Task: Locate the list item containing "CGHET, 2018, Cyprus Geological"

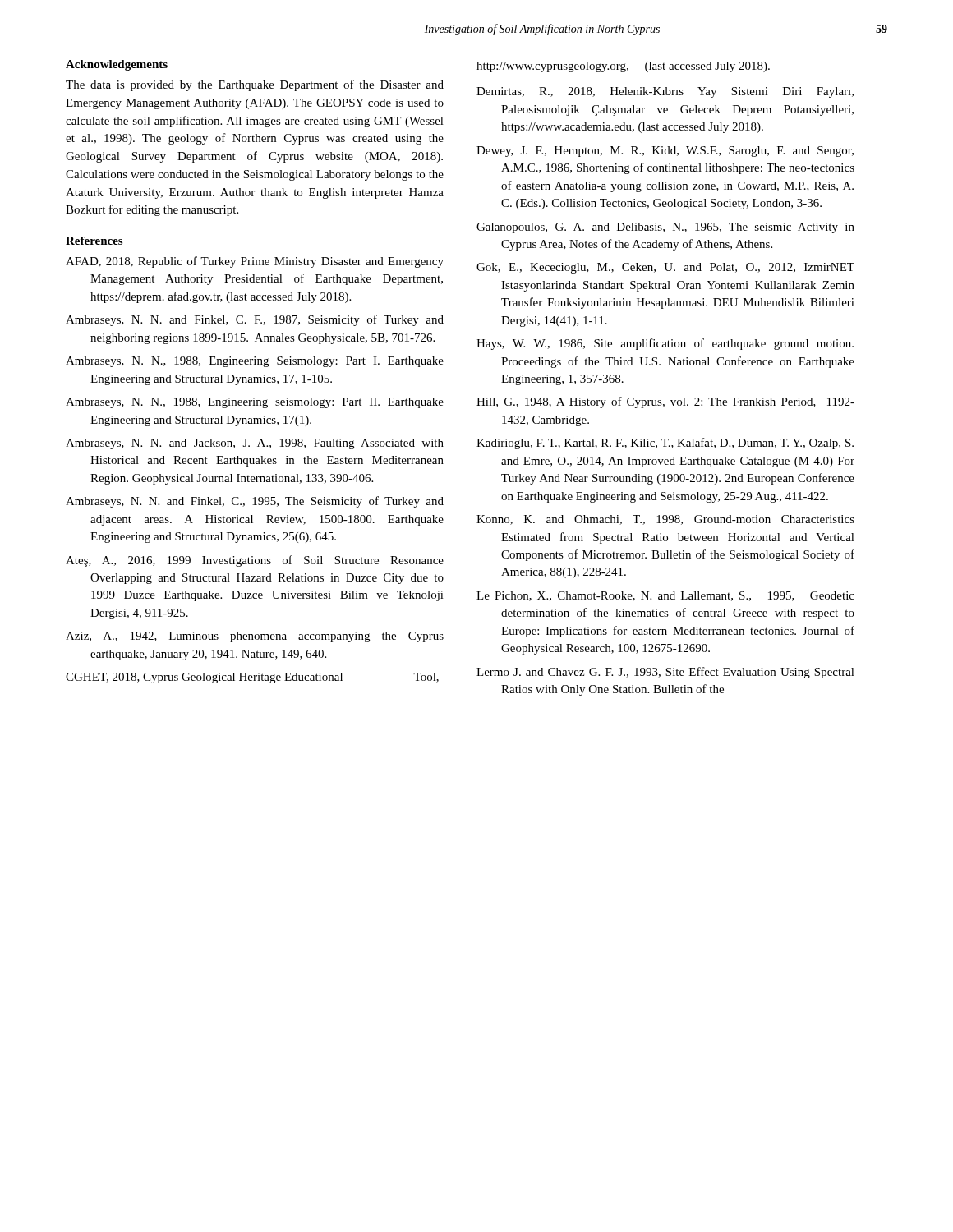Action: pos(252,677)
